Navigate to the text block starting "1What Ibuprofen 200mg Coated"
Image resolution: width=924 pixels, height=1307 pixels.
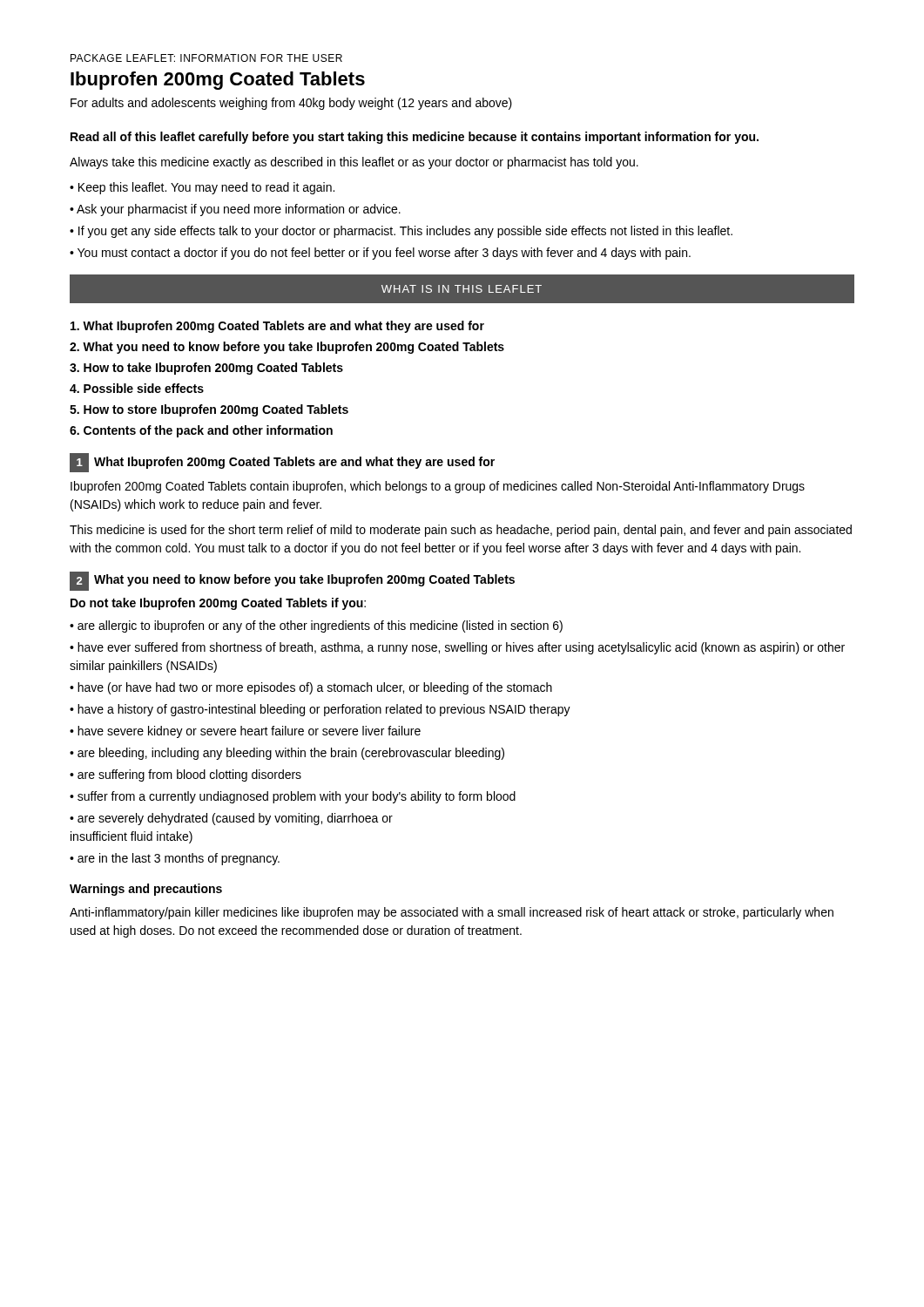[x=282, y=463]
